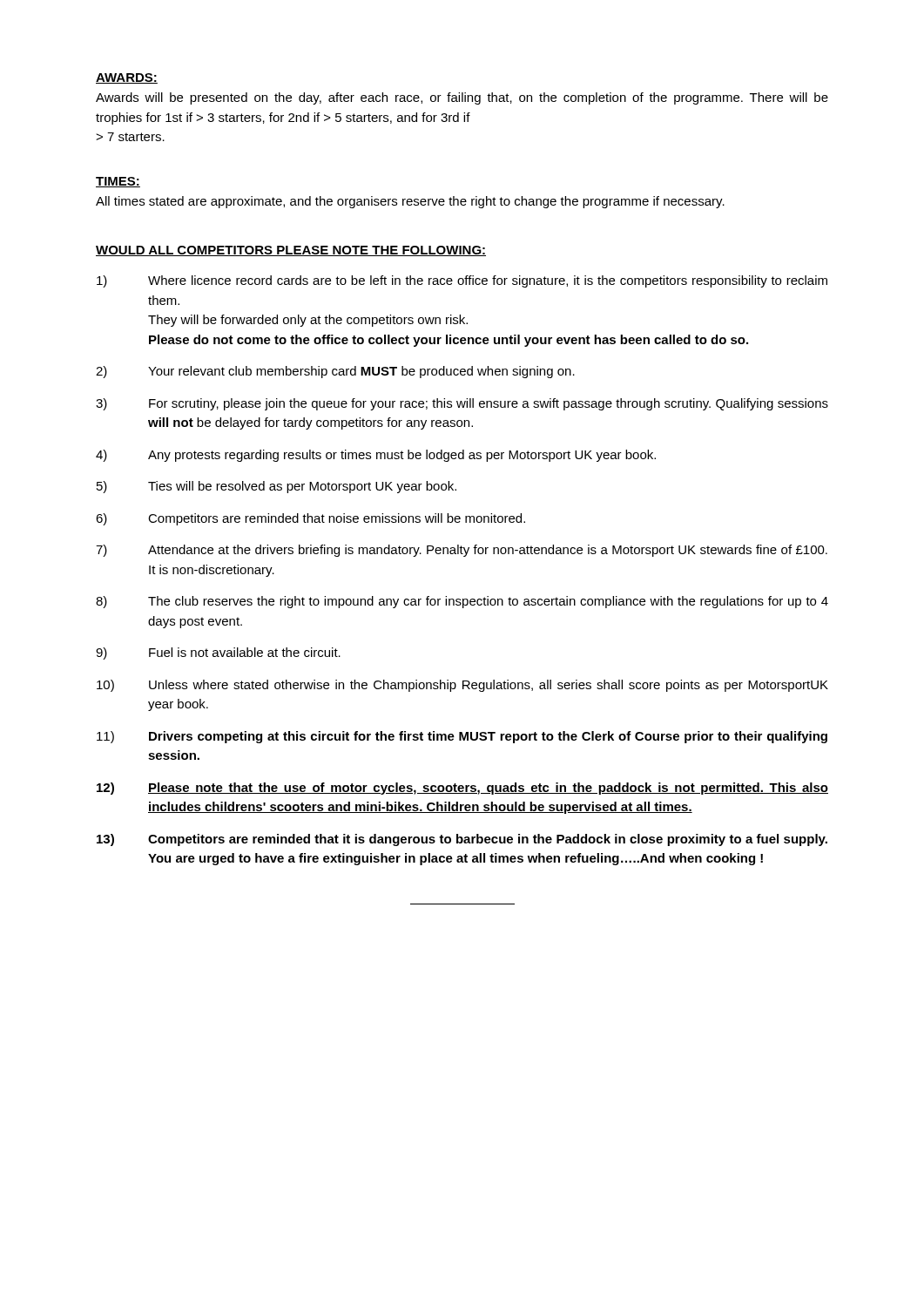Locate the block of text that opens with "2) Your relevant club membership card MUST"
924x1307 pixels.
point(462,371)
